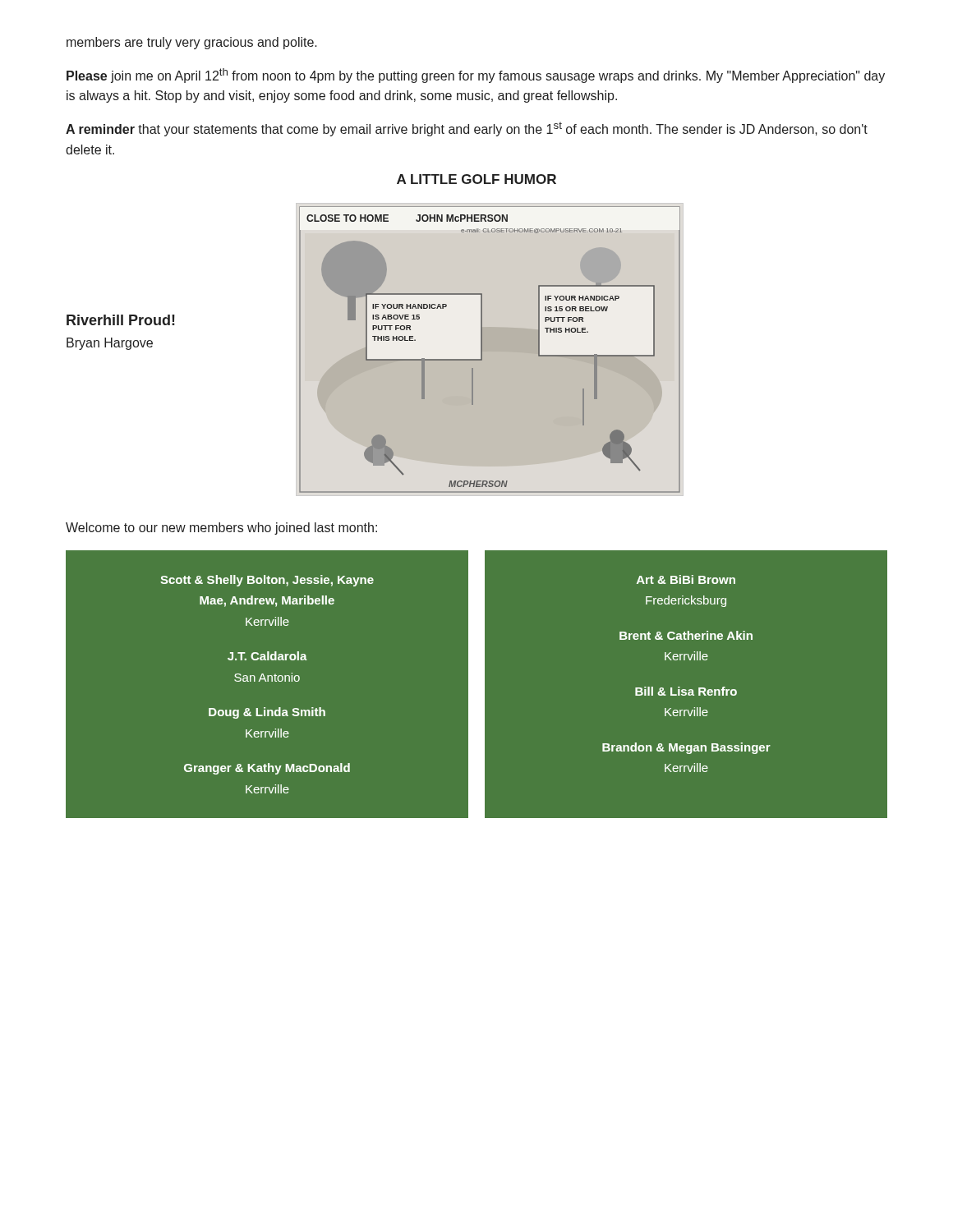Locate the block starting "A reminder that your statements that come by"
The image size is (953, 1232).
467,138
